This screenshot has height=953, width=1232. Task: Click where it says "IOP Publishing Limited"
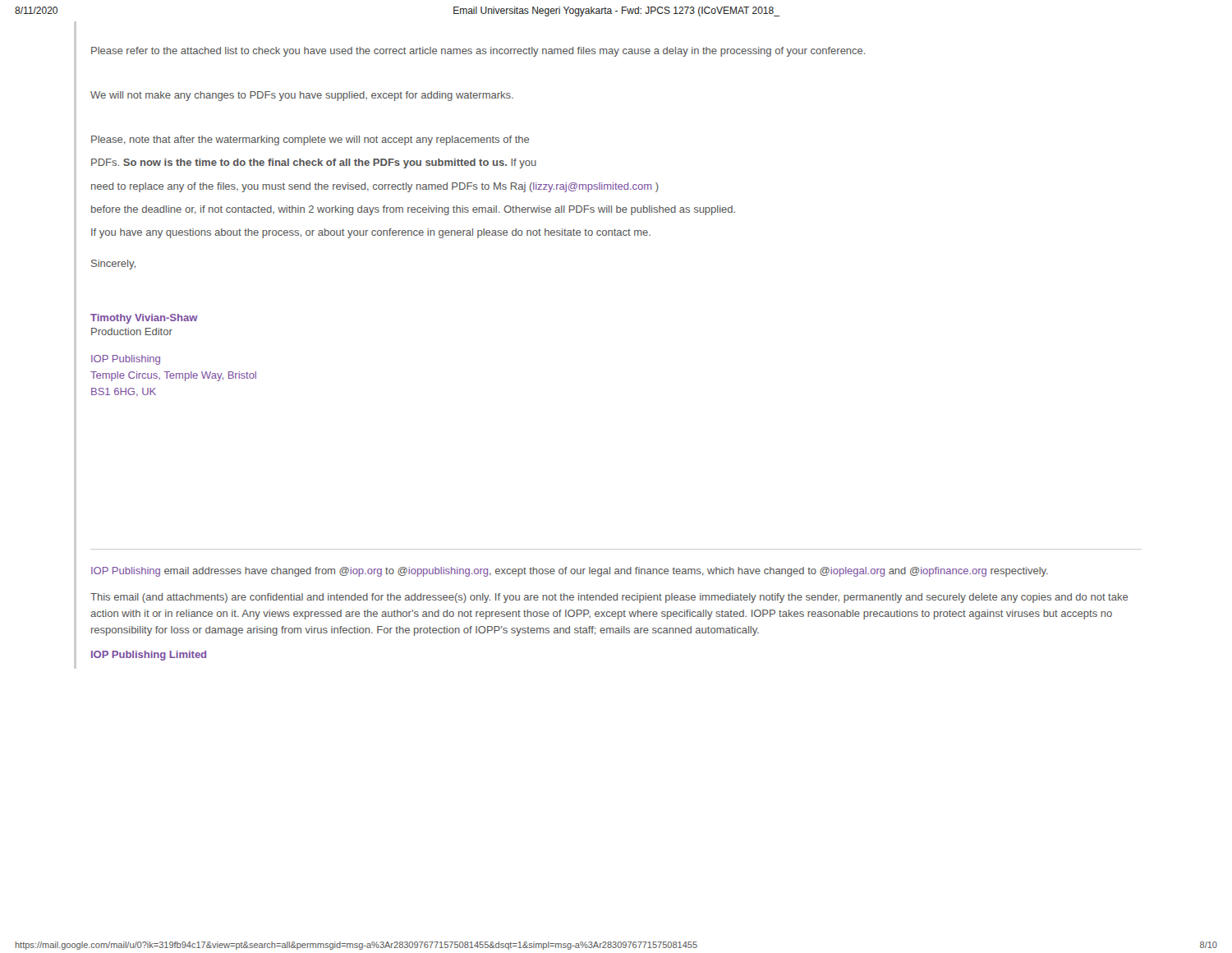pos(149,654)
